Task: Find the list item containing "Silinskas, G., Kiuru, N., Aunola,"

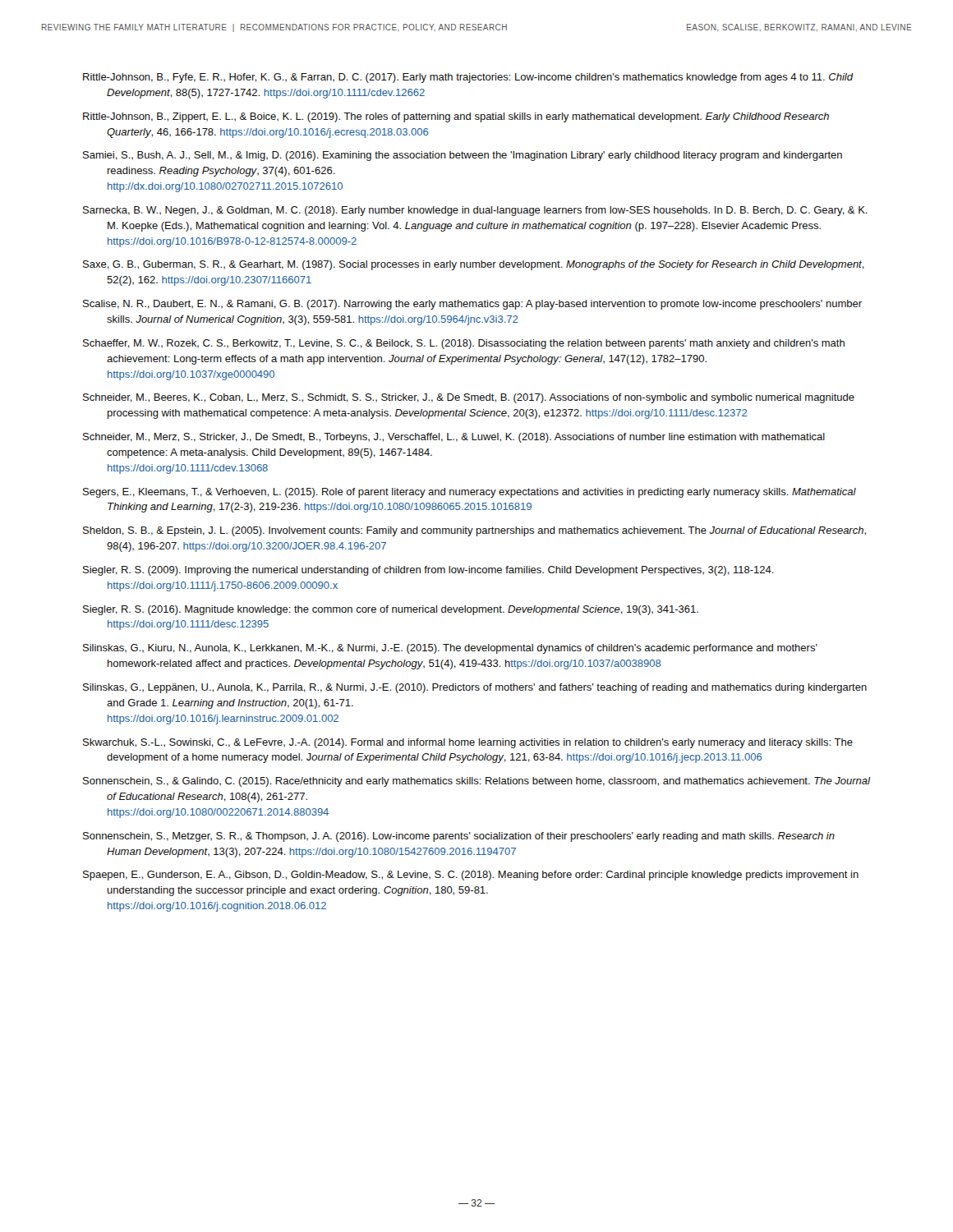Action: [450, 656]
